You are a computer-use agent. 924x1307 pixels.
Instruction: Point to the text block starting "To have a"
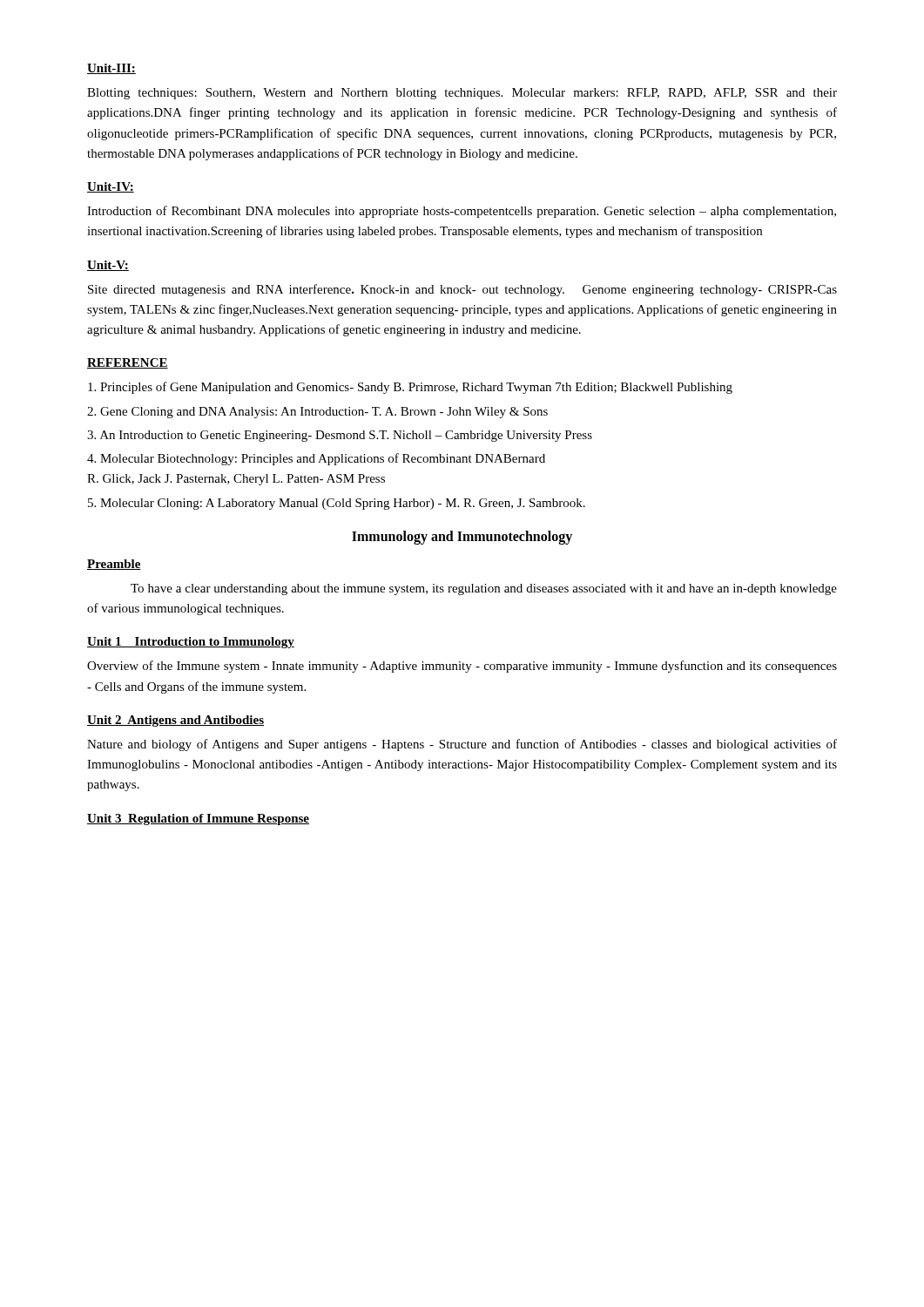(462, 598)
